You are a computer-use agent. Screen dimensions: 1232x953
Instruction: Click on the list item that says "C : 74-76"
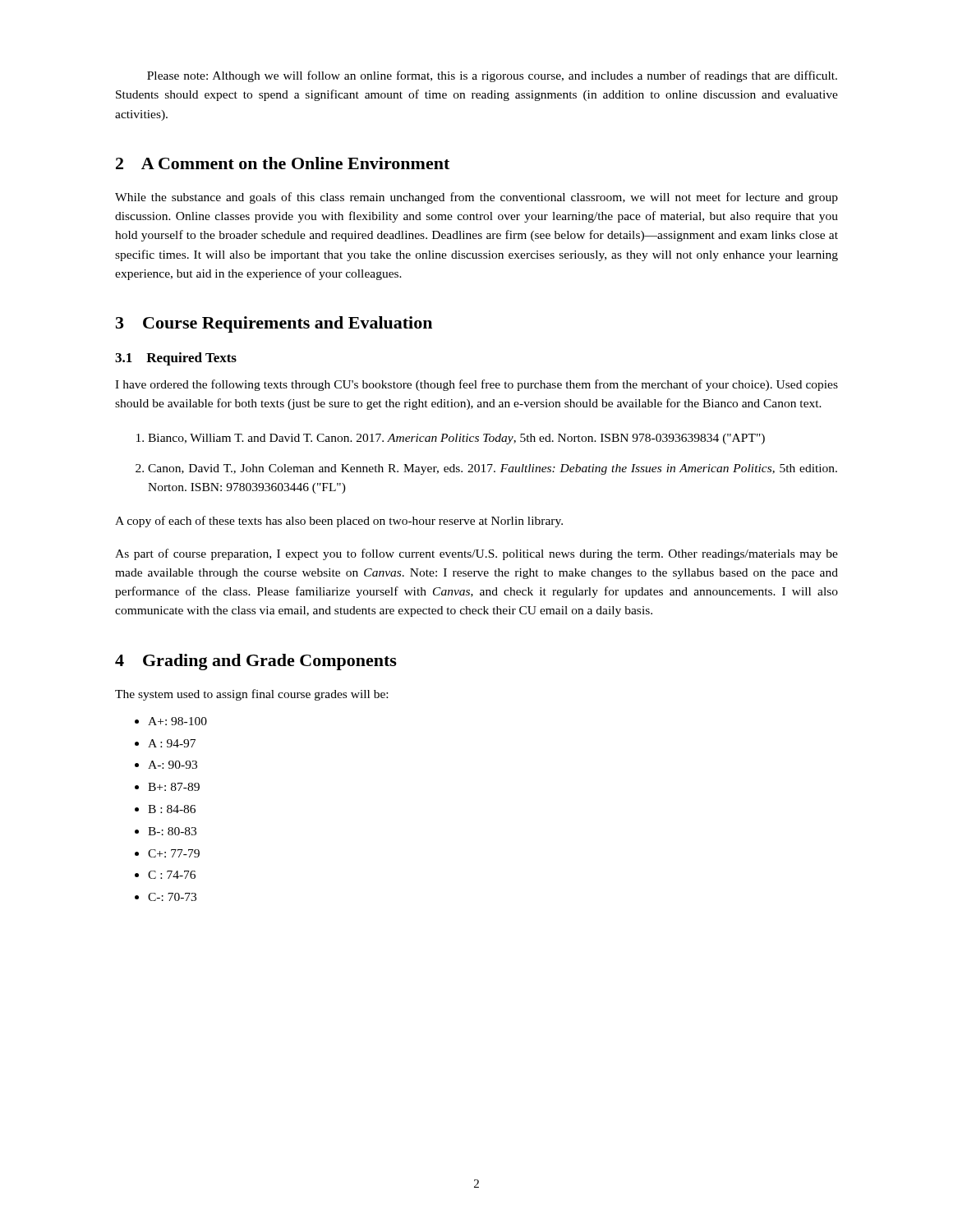coord(172,875)
